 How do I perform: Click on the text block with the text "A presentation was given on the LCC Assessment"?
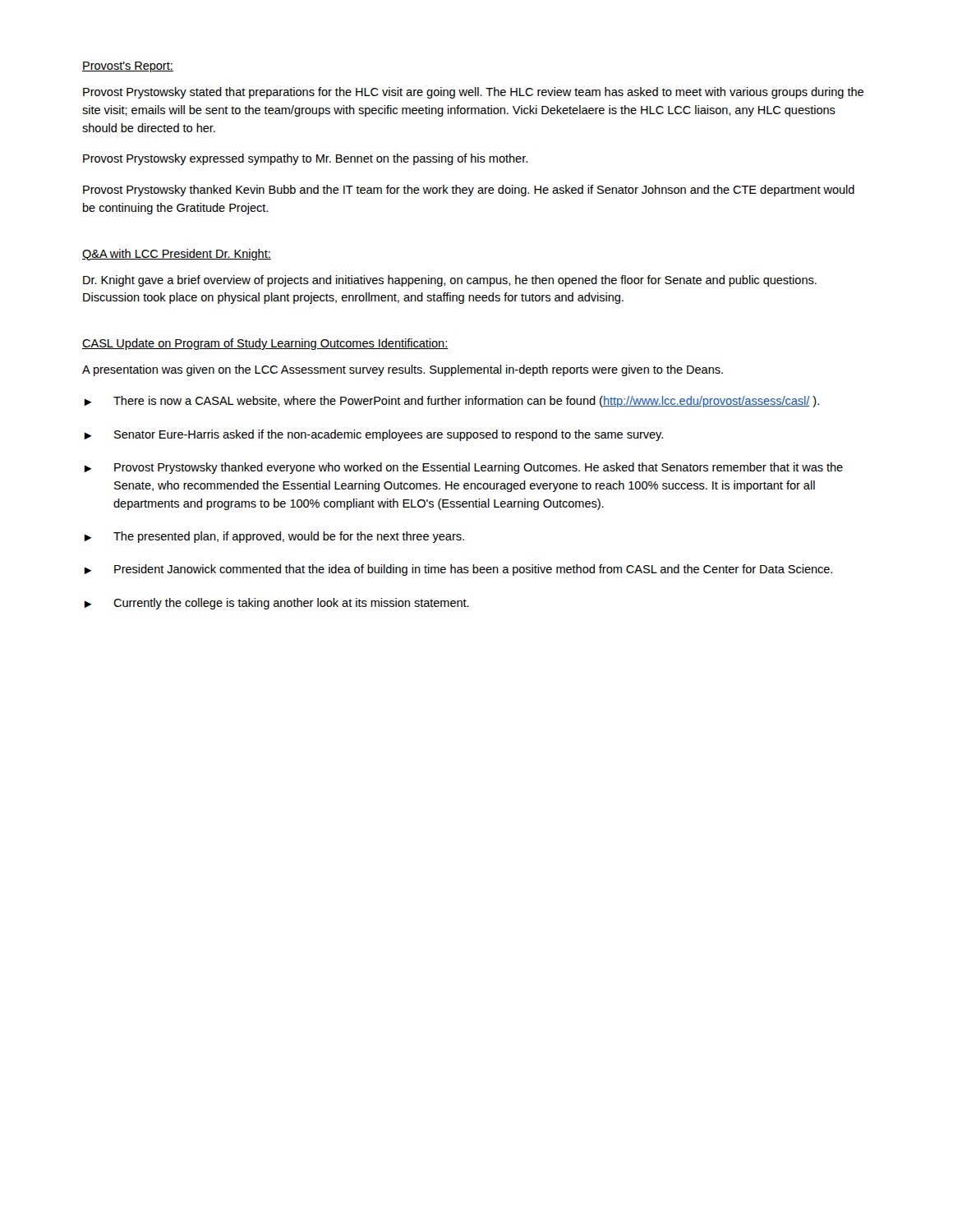coord(403,370)
